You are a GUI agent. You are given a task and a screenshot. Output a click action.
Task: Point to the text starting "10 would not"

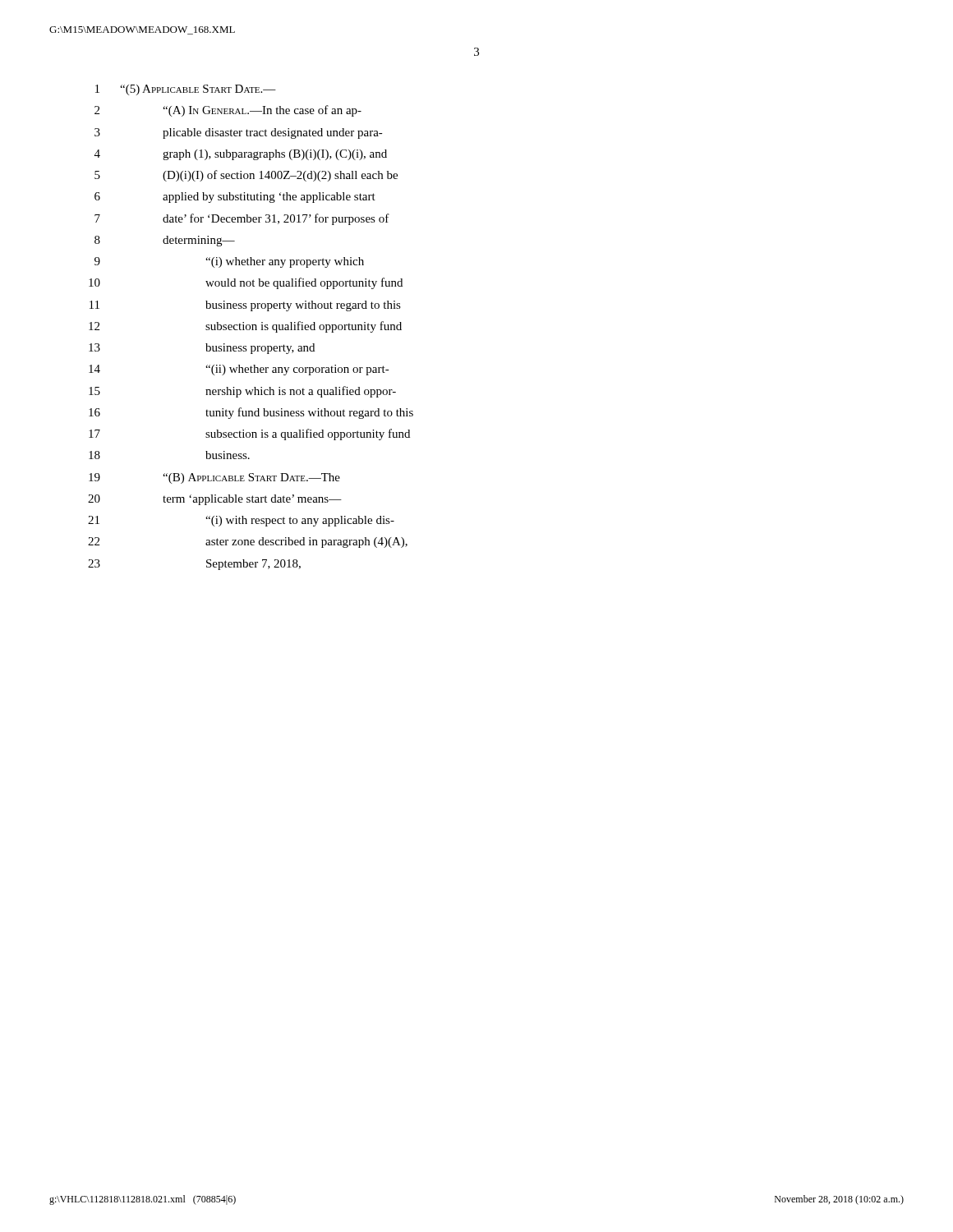246,283
